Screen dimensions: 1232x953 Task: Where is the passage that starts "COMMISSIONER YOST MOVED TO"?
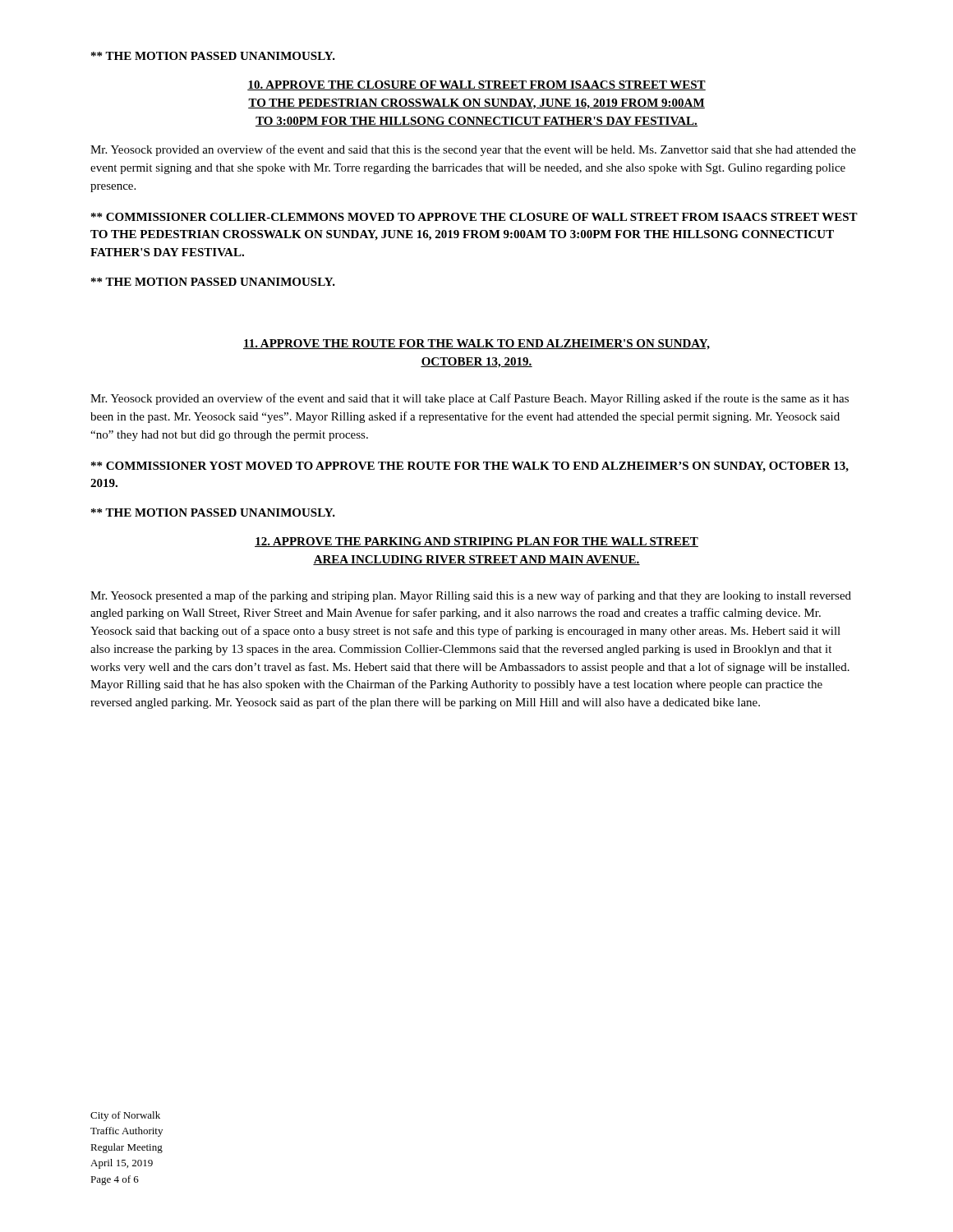coord(470,474)
